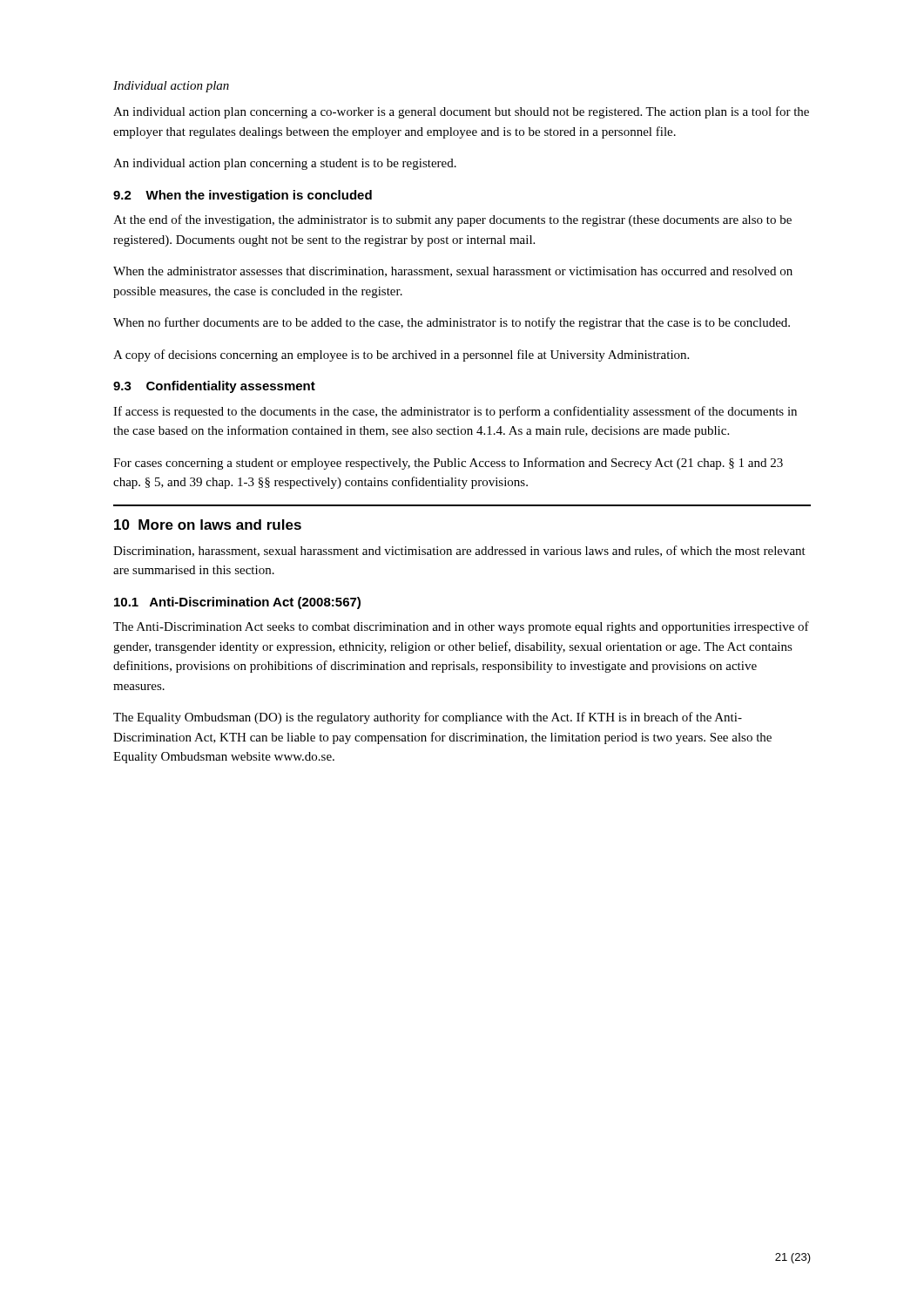Locate the text starting "When no further"

tap(462, 323)
